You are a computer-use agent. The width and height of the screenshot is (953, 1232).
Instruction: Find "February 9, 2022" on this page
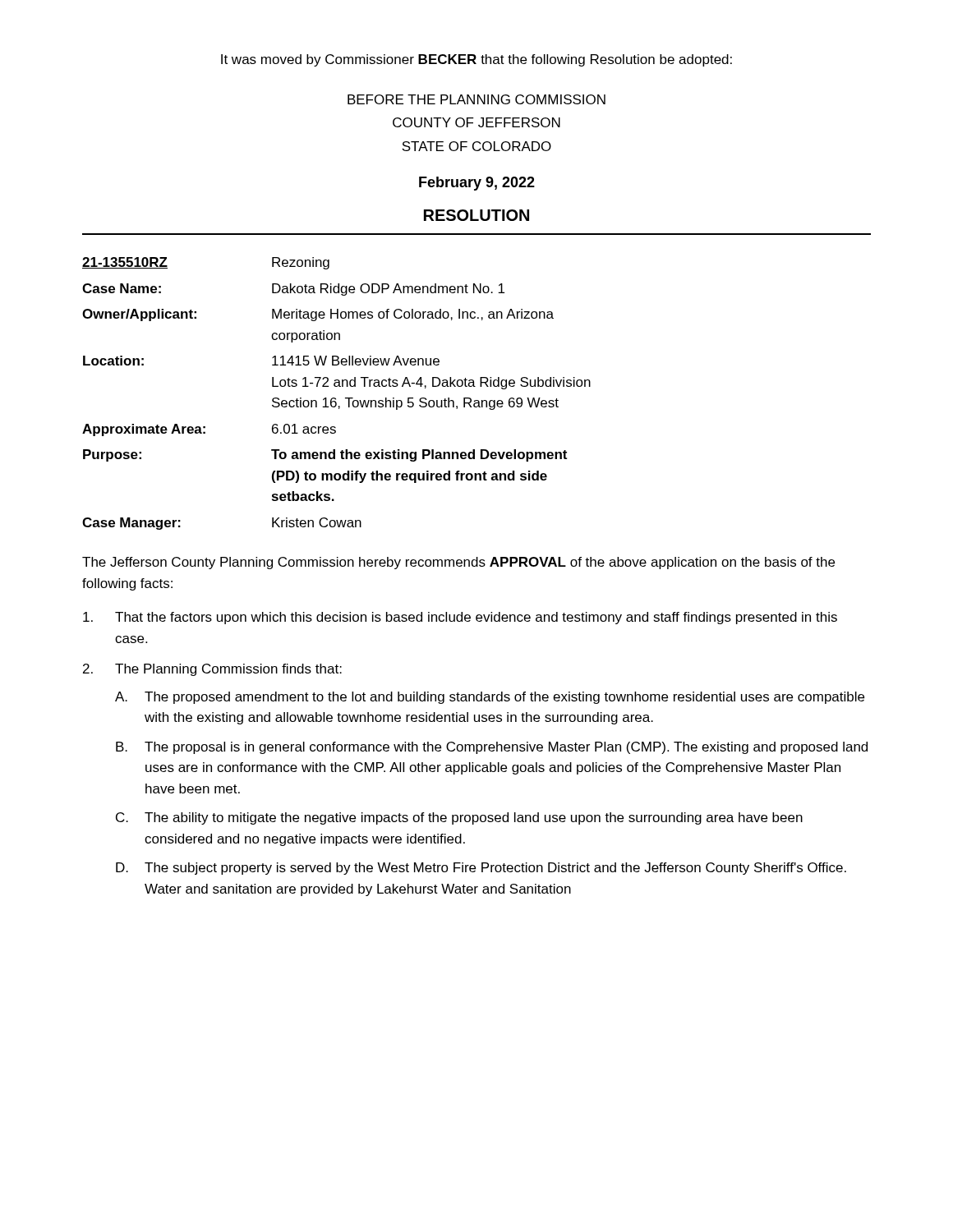[476, 182]
